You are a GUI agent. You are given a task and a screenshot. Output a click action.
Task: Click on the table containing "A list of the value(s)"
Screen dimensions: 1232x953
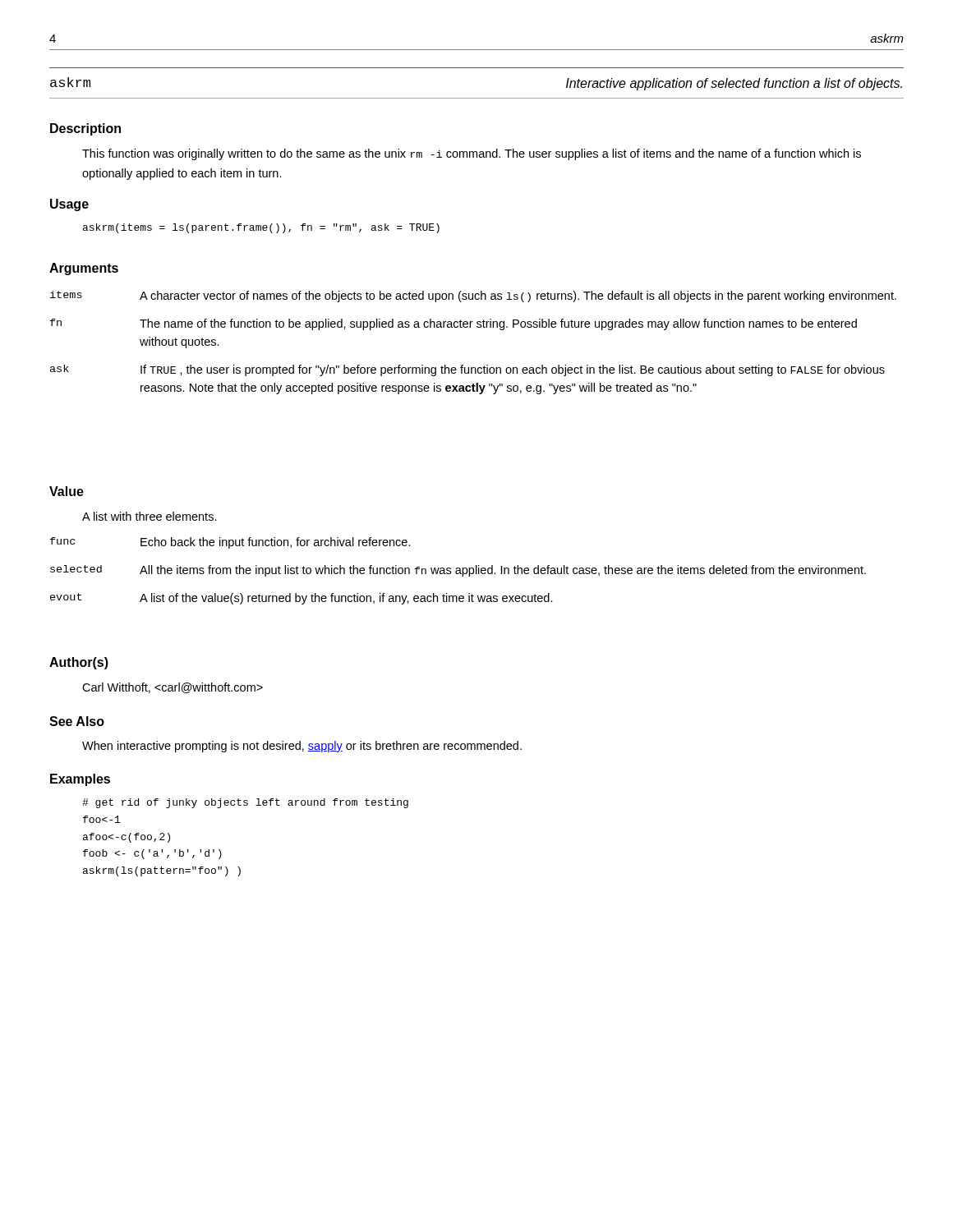point(476,572)
